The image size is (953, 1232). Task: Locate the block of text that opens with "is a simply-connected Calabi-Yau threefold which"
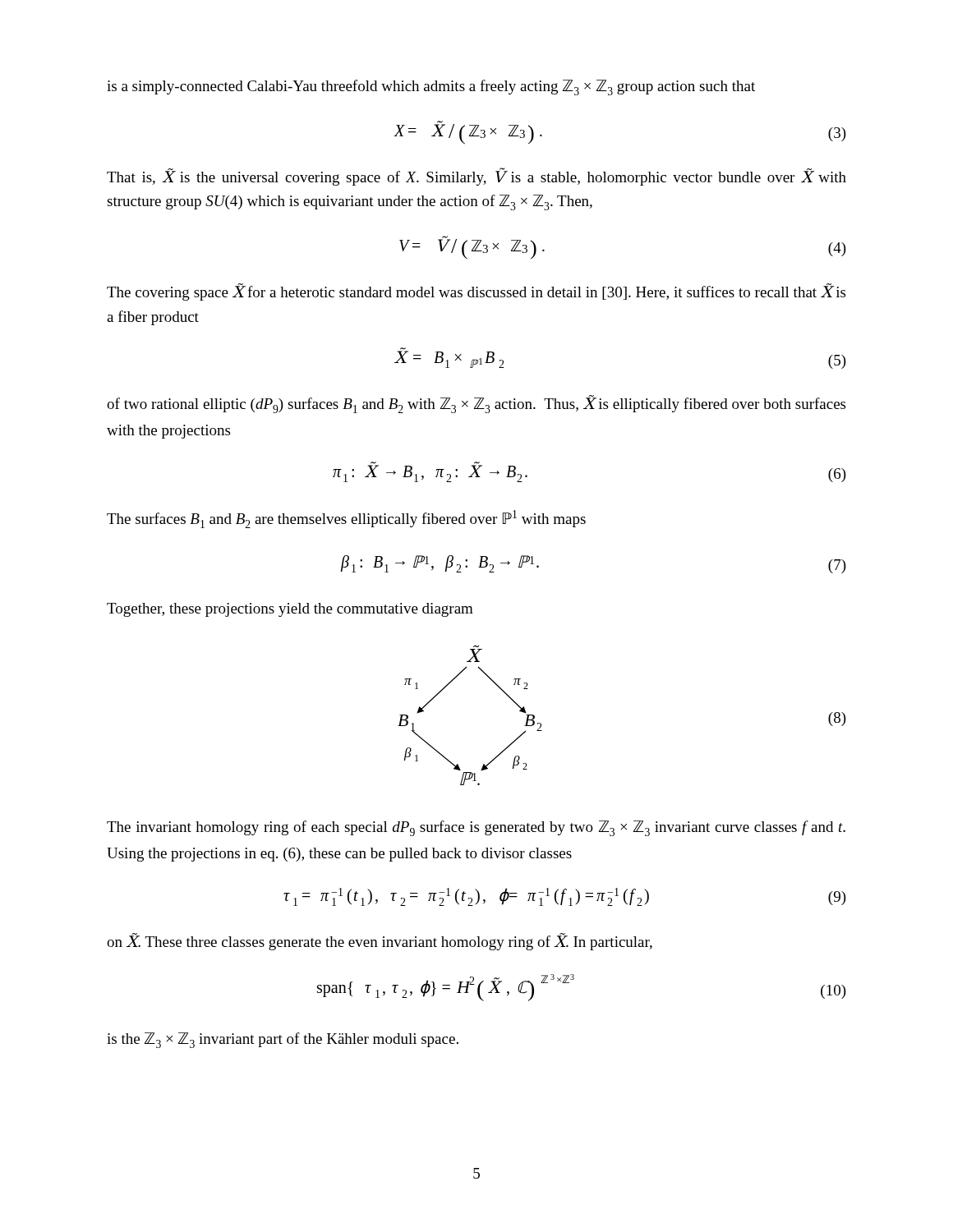click(431, 87)
